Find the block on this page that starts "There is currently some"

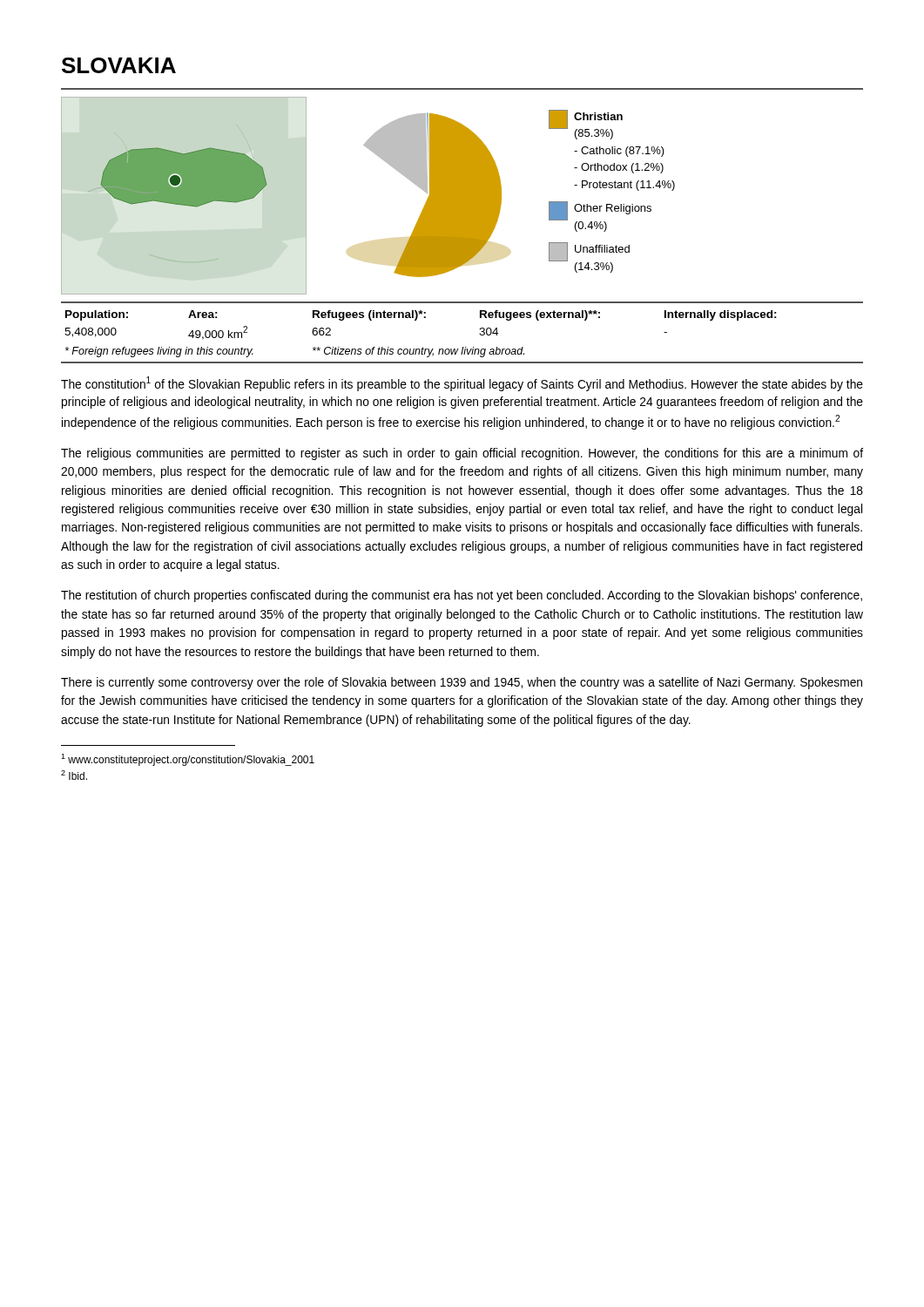pyautogui.click(x=462, y=701)
